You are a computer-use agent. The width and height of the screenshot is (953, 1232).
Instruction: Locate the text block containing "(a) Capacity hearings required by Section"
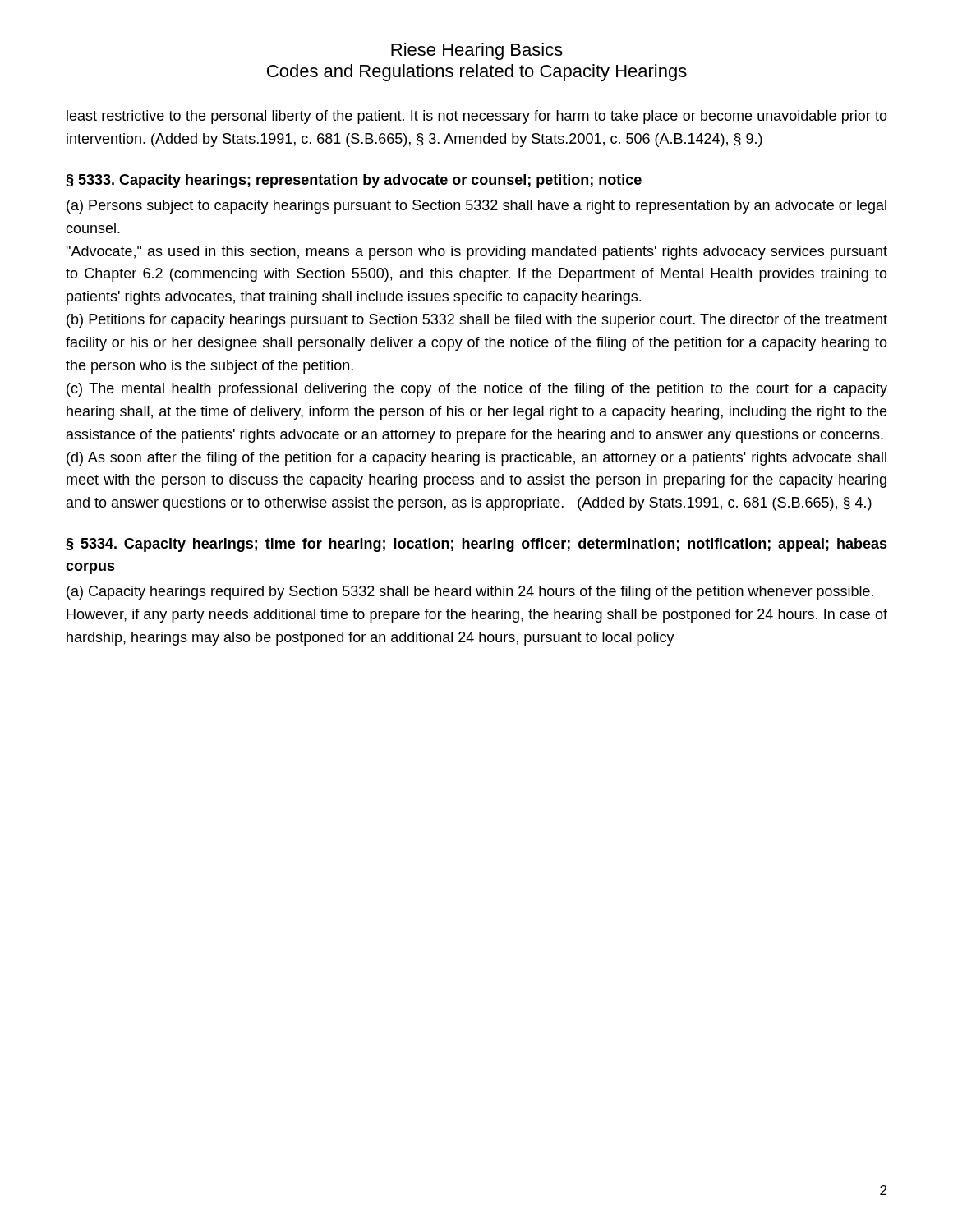(476, 615)
